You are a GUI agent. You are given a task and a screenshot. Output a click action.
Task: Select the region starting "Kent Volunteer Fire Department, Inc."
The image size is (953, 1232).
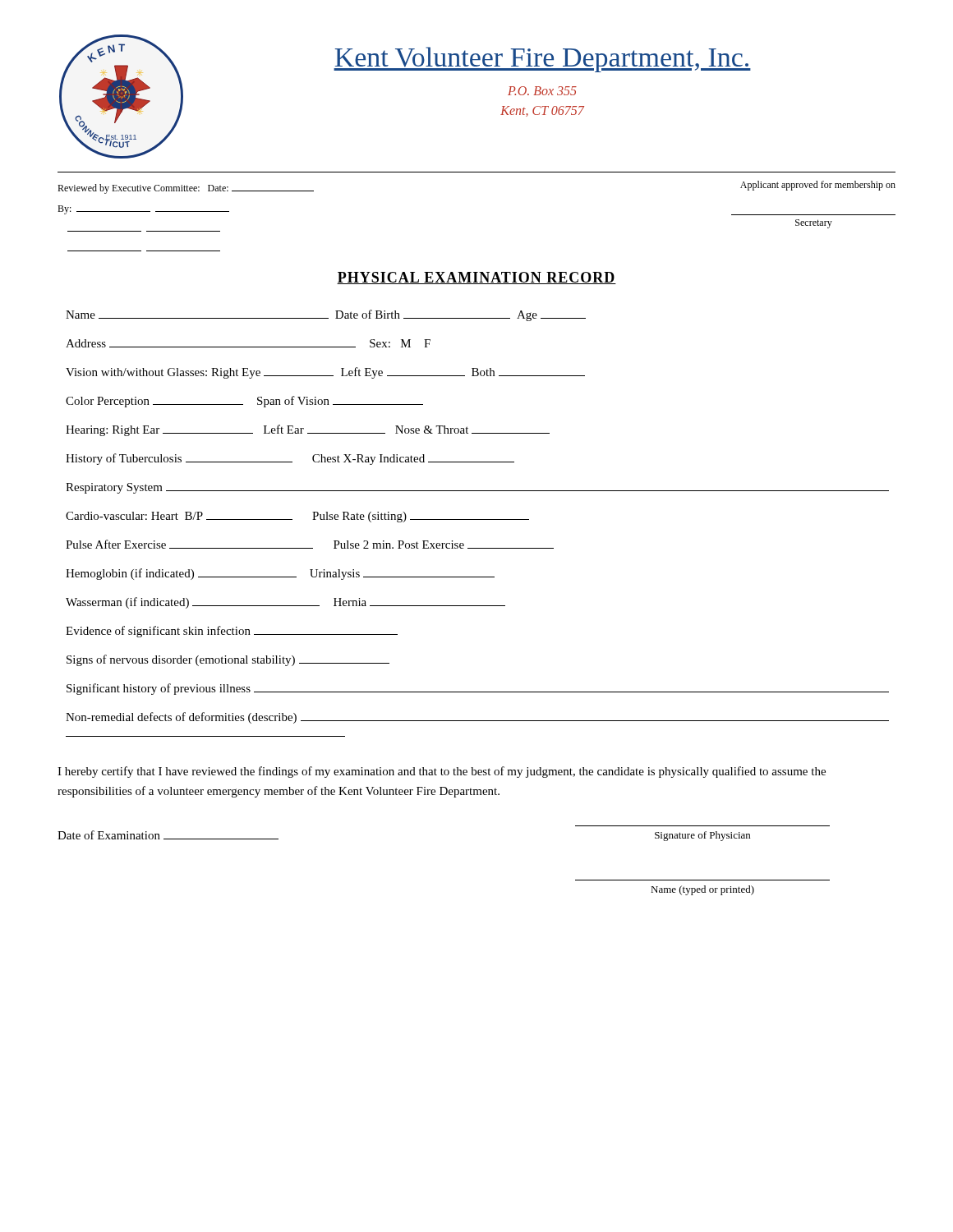pos(542,57)
